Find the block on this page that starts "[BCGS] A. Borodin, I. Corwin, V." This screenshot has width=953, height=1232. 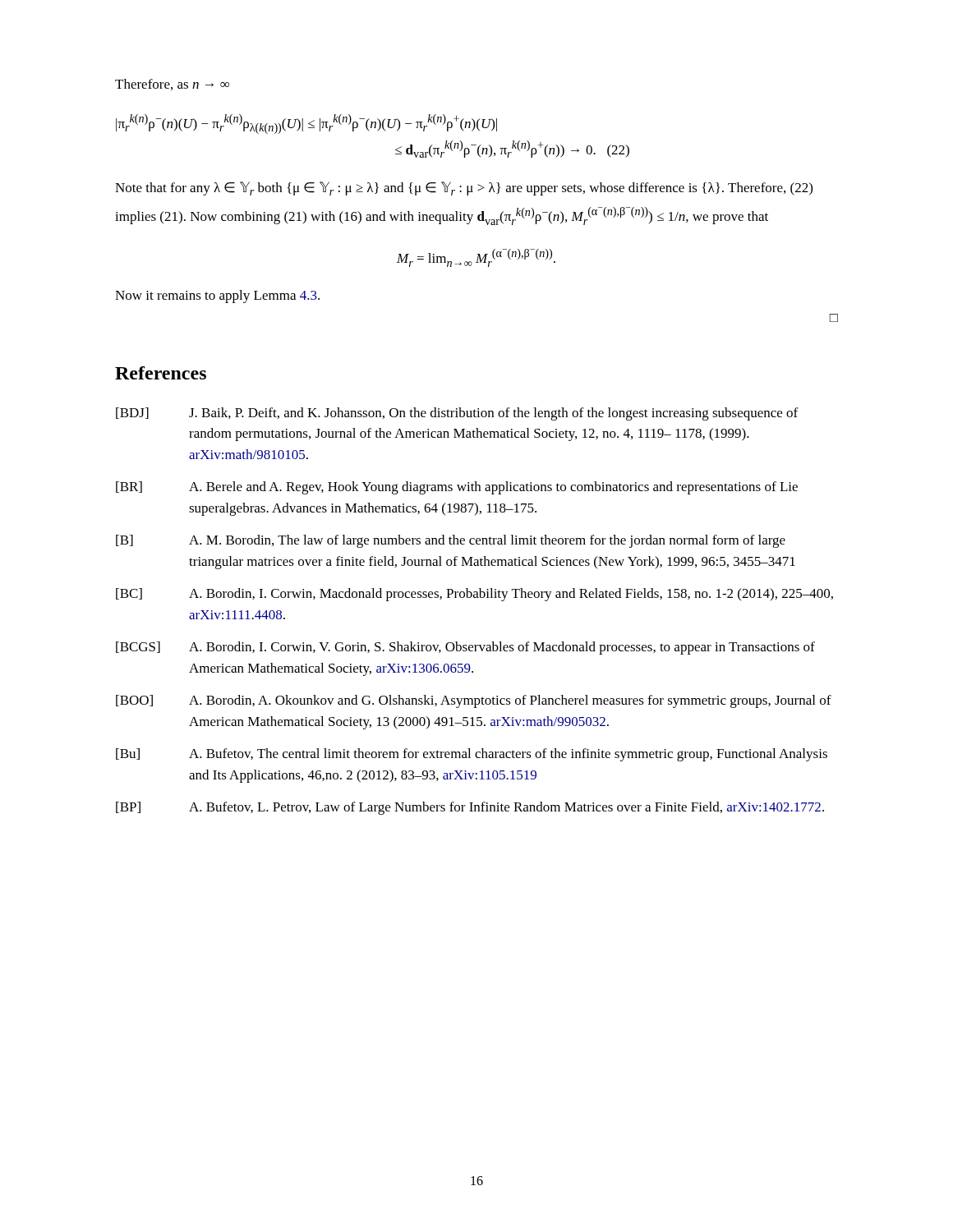click(x=476, y=658)
